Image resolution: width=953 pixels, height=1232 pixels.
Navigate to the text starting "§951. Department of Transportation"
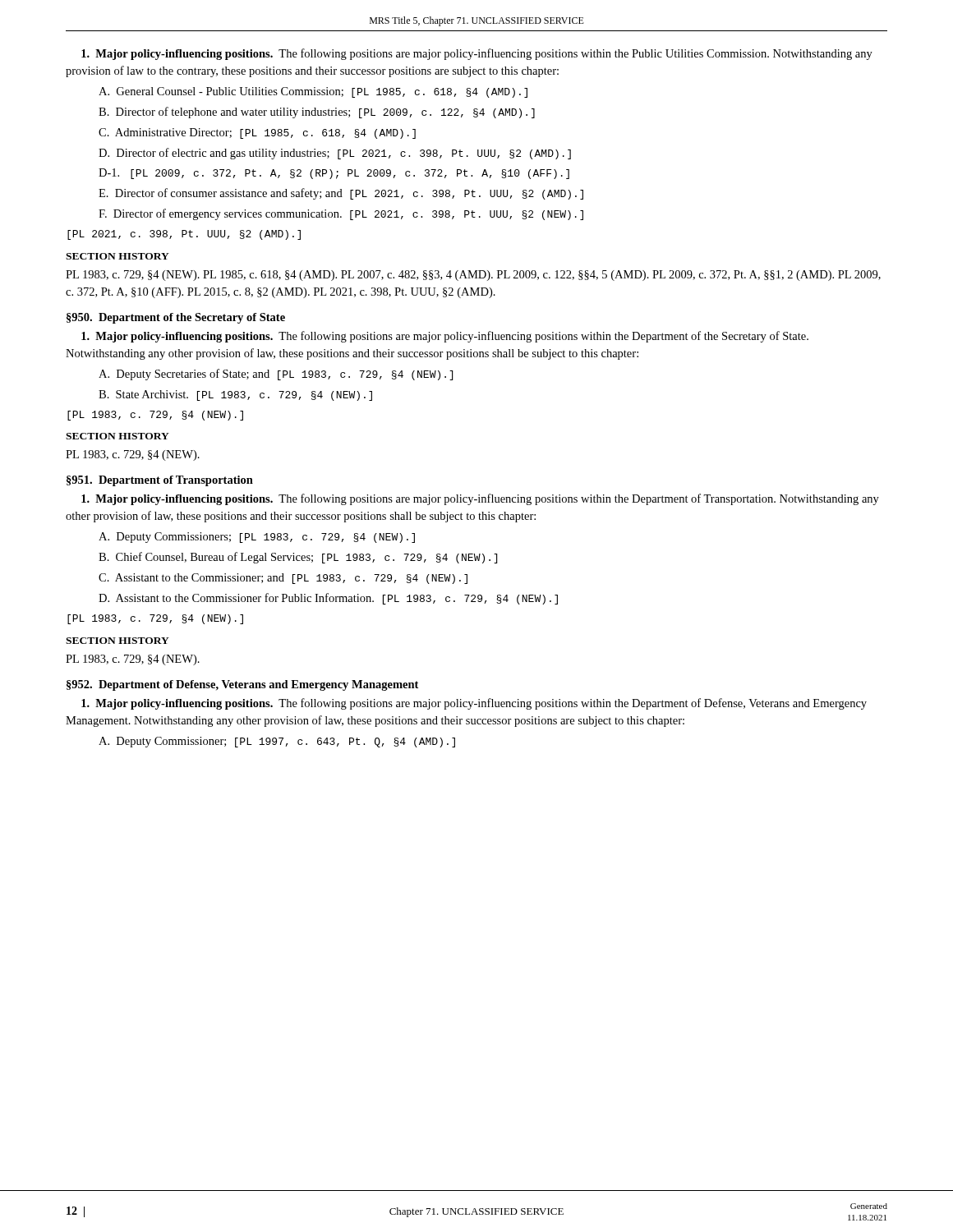159,480
